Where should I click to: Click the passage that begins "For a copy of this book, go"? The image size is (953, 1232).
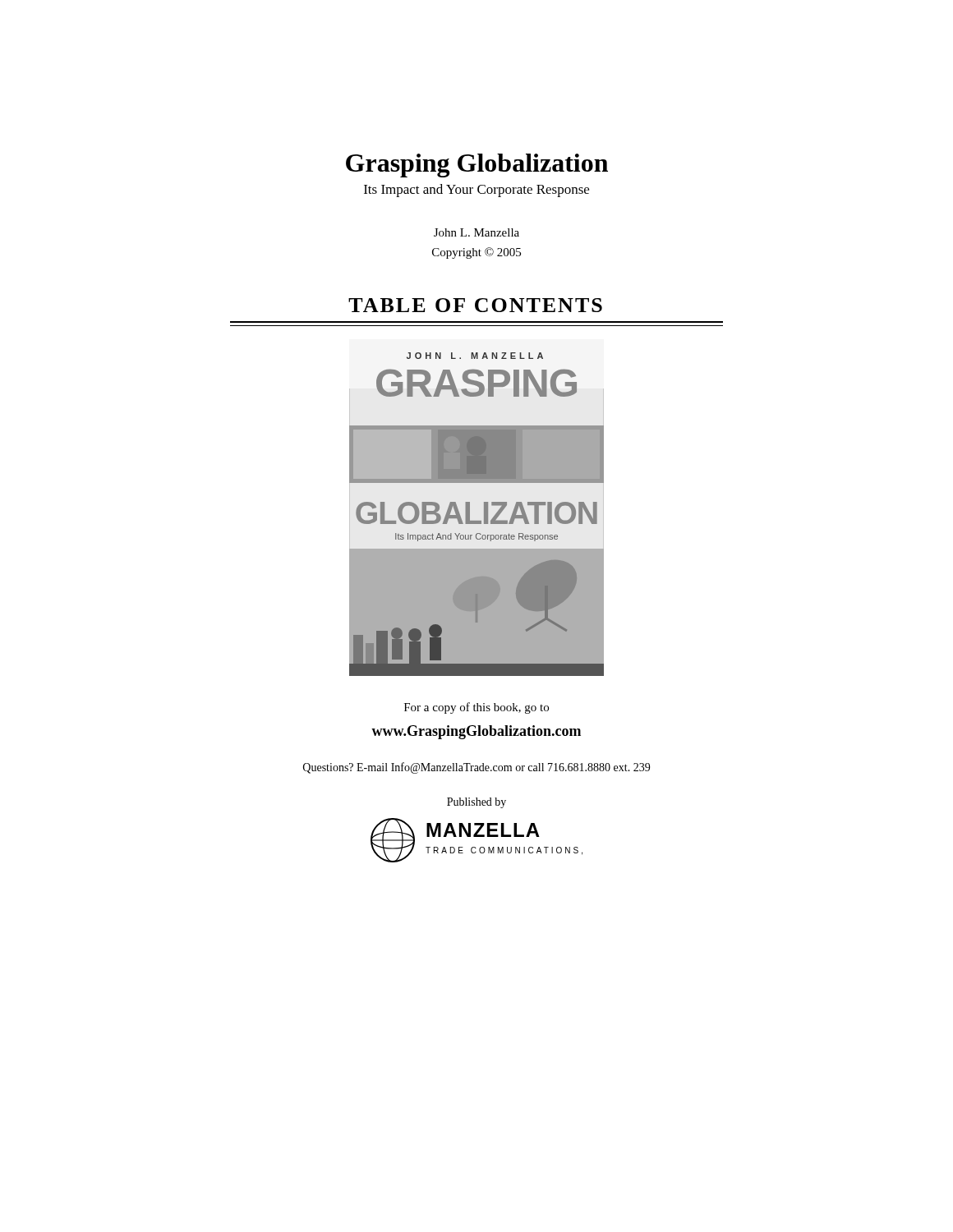click(x=476, y=720)
